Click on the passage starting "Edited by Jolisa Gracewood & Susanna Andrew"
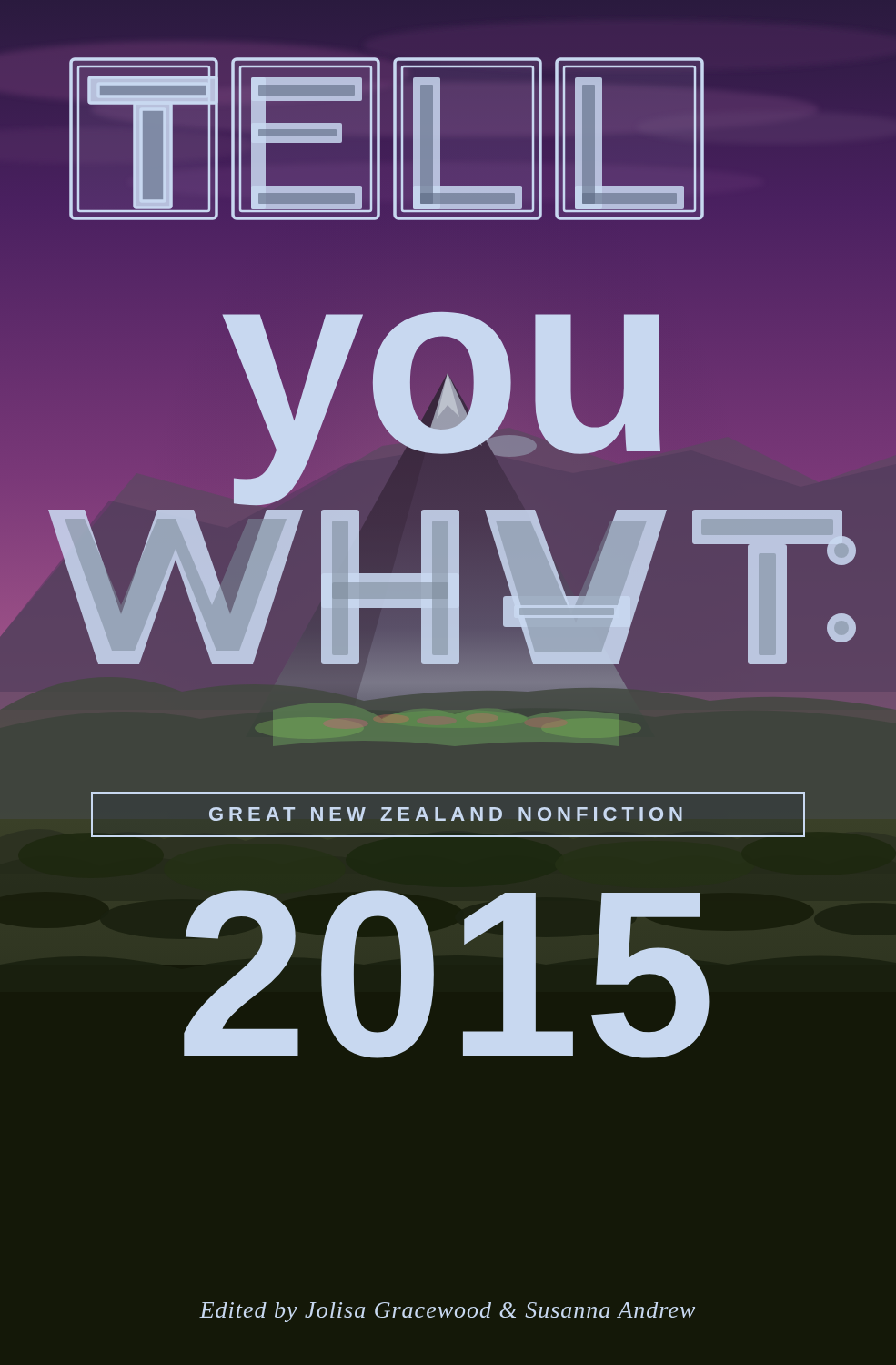The height and width of the screenshot is (1365, 896). click(448, 1310)
